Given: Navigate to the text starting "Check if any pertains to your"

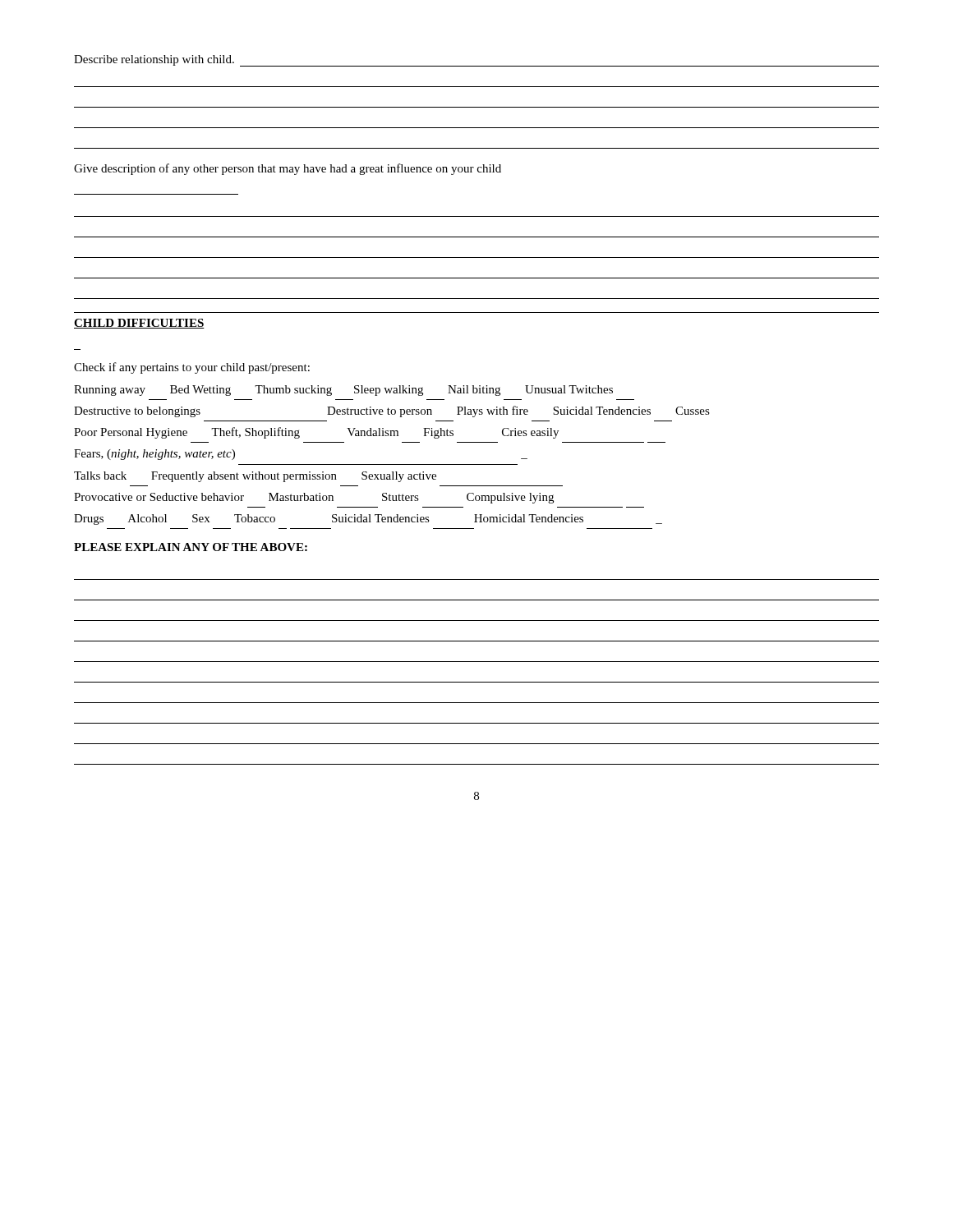Looking at the screenshot, I should 476,432.
